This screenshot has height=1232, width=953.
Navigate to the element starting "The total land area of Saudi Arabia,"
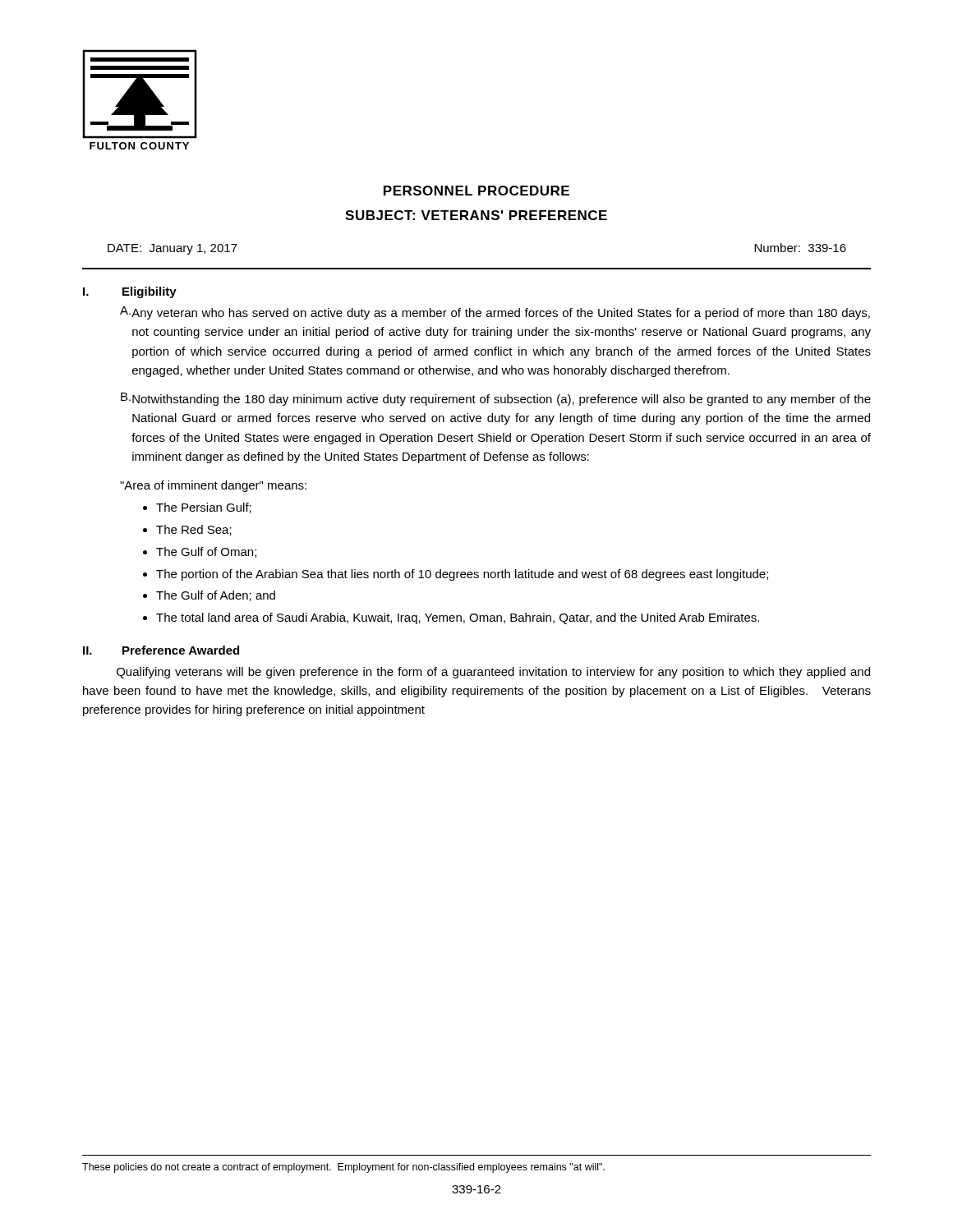coord(458,617)
